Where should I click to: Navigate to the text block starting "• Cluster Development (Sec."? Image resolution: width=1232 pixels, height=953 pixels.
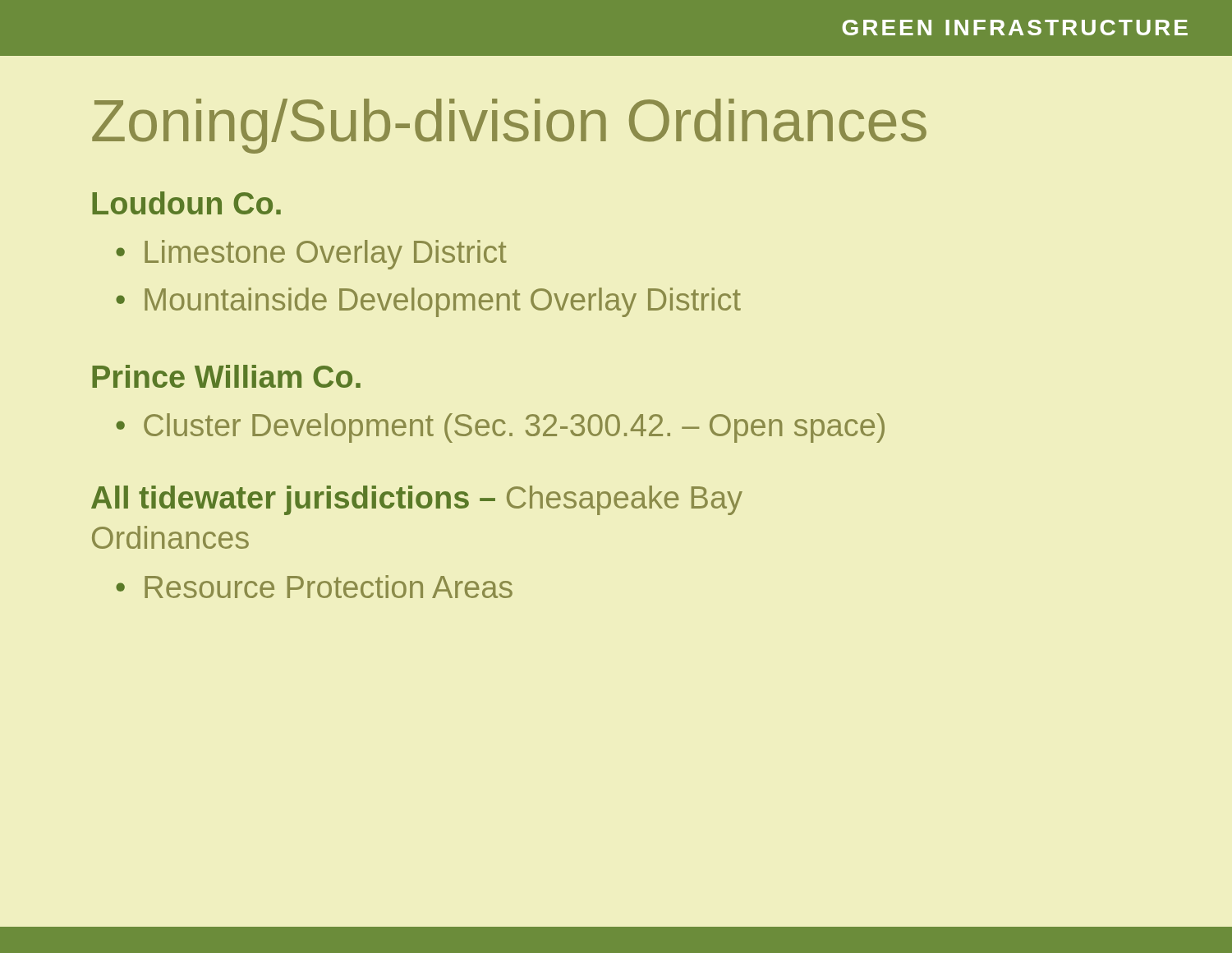501,427
